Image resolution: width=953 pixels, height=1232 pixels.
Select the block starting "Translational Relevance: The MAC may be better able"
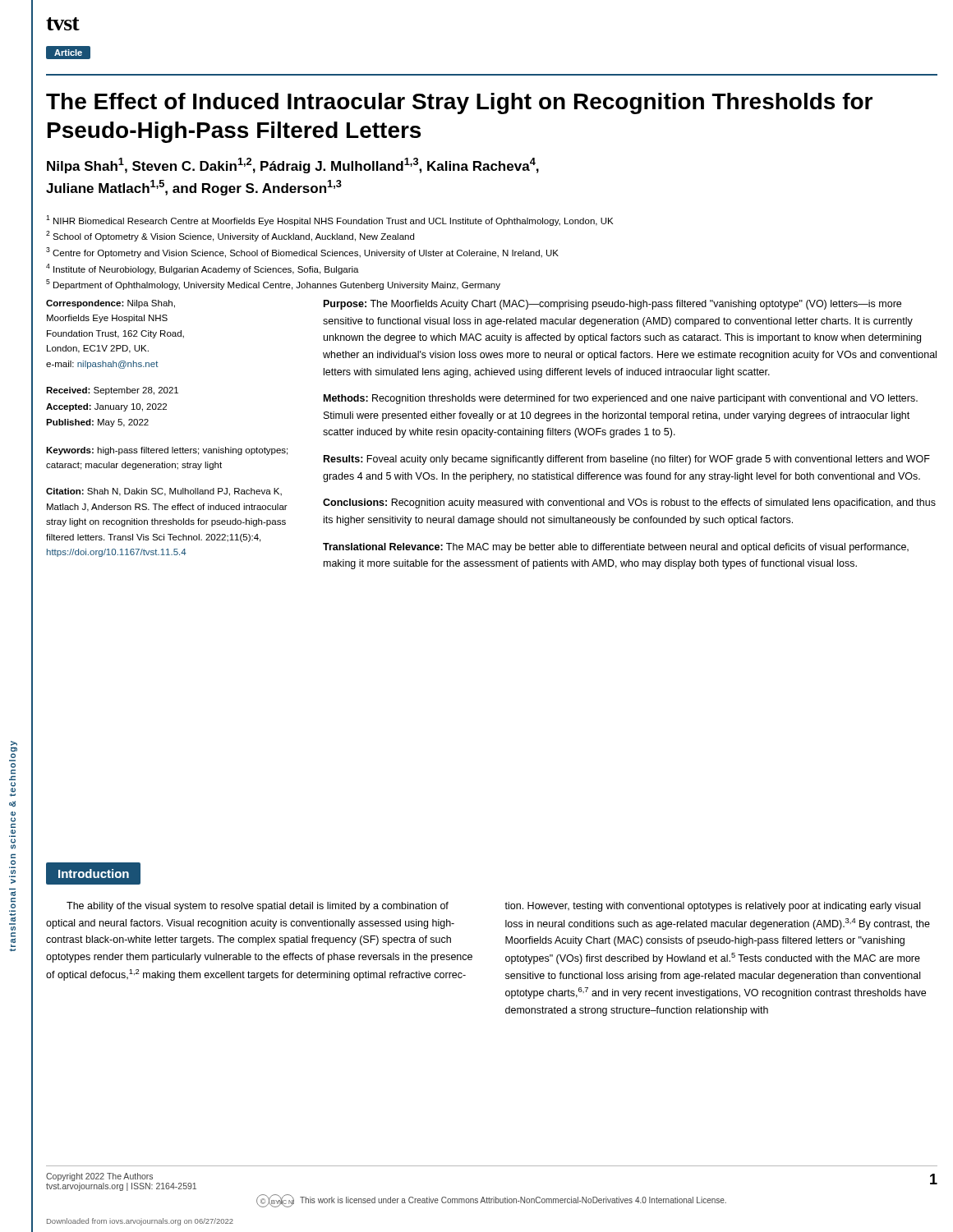[630, 555]
